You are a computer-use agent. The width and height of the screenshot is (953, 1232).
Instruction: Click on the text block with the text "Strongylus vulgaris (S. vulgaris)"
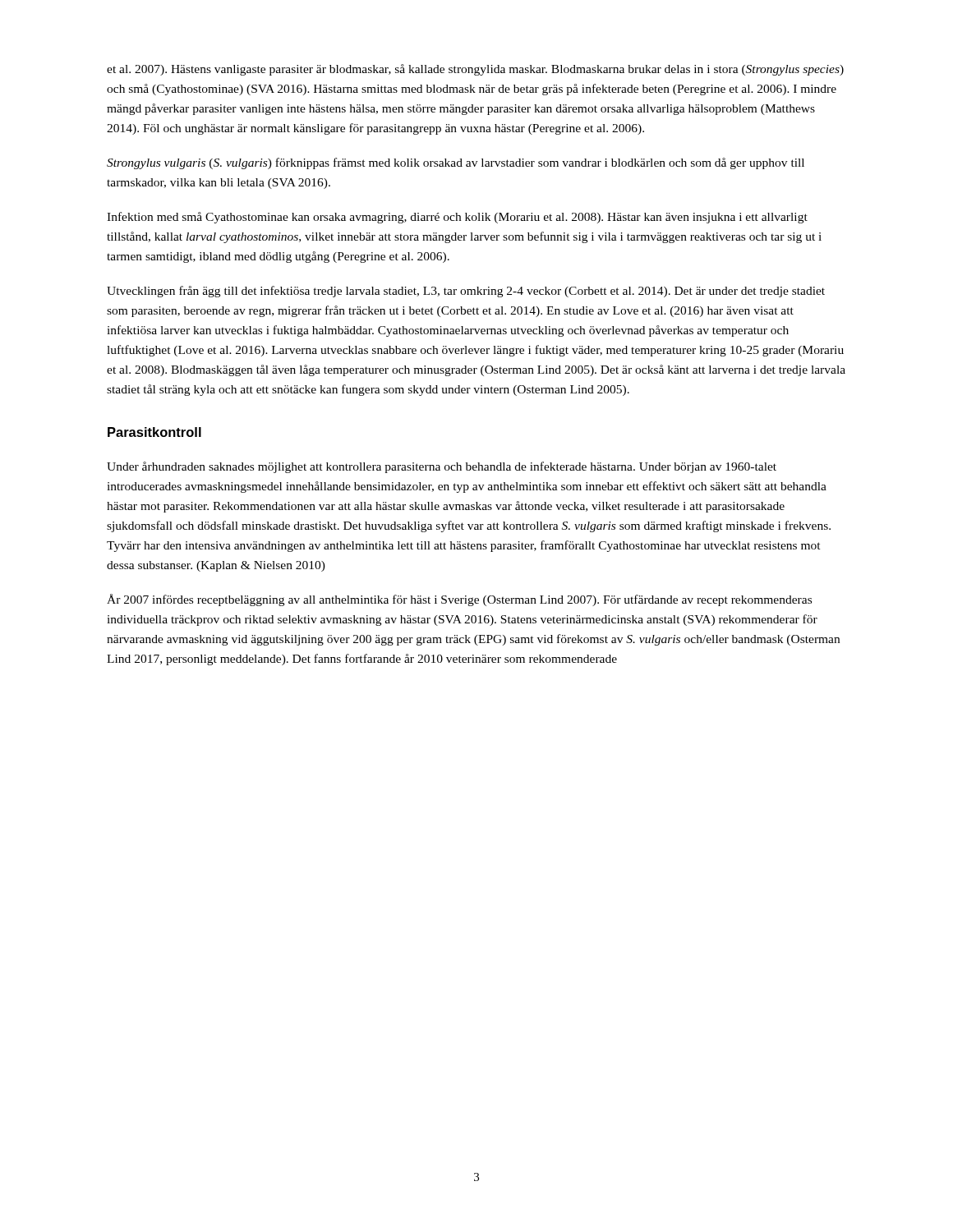pyautogui.click(x=456, y=172)
